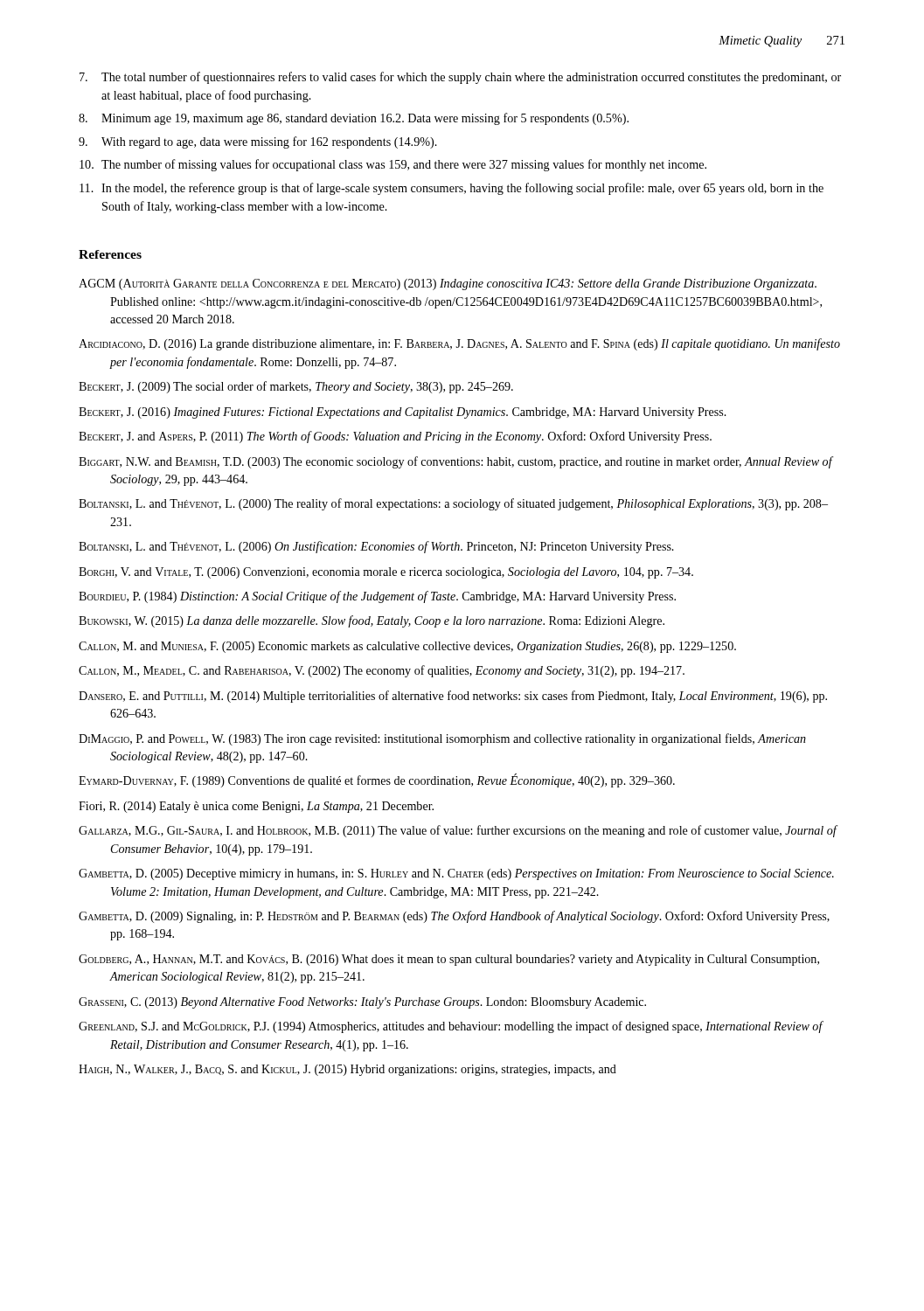Screen dimensions: 1311x924
Task: Find the text block containing "Callon, M. and Muniesa,"
Action: tap(408, 646)
